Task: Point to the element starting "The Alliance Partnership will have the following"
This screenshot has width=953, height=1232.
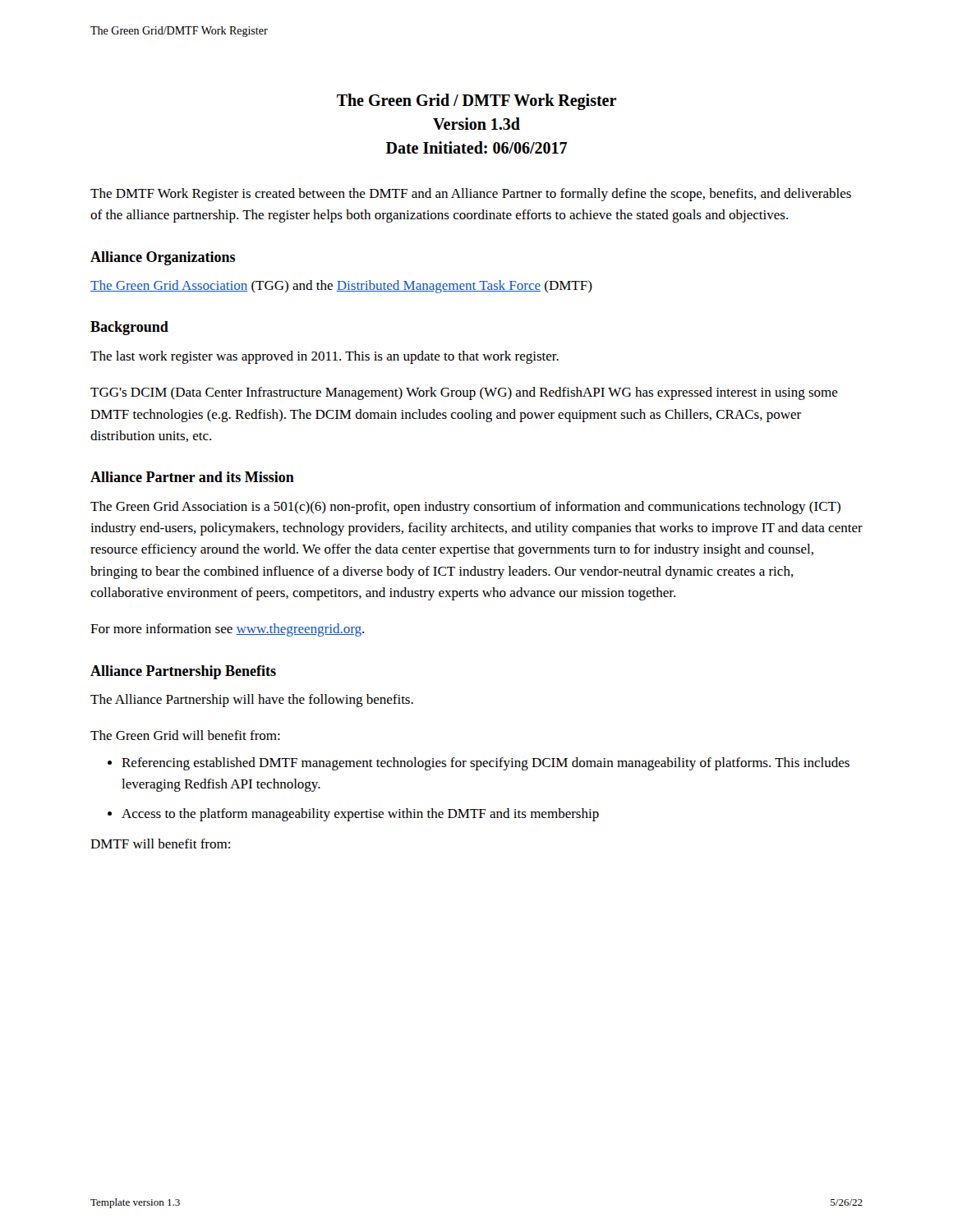Action: (252, 699)
